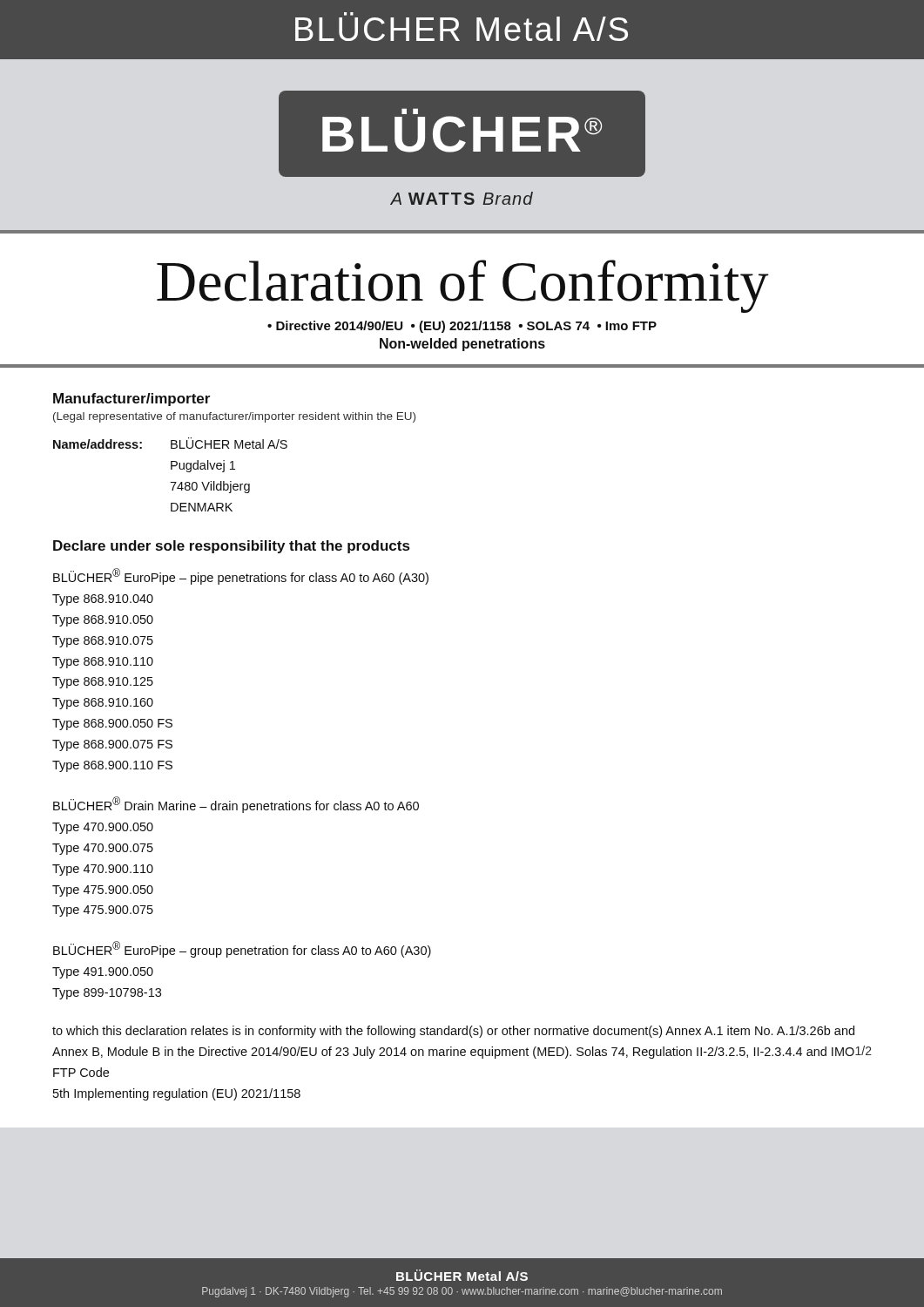Click on the text block starting "Name/address: BLÜCHER Metal"
924x1307 pixels.
pos(170,477)
